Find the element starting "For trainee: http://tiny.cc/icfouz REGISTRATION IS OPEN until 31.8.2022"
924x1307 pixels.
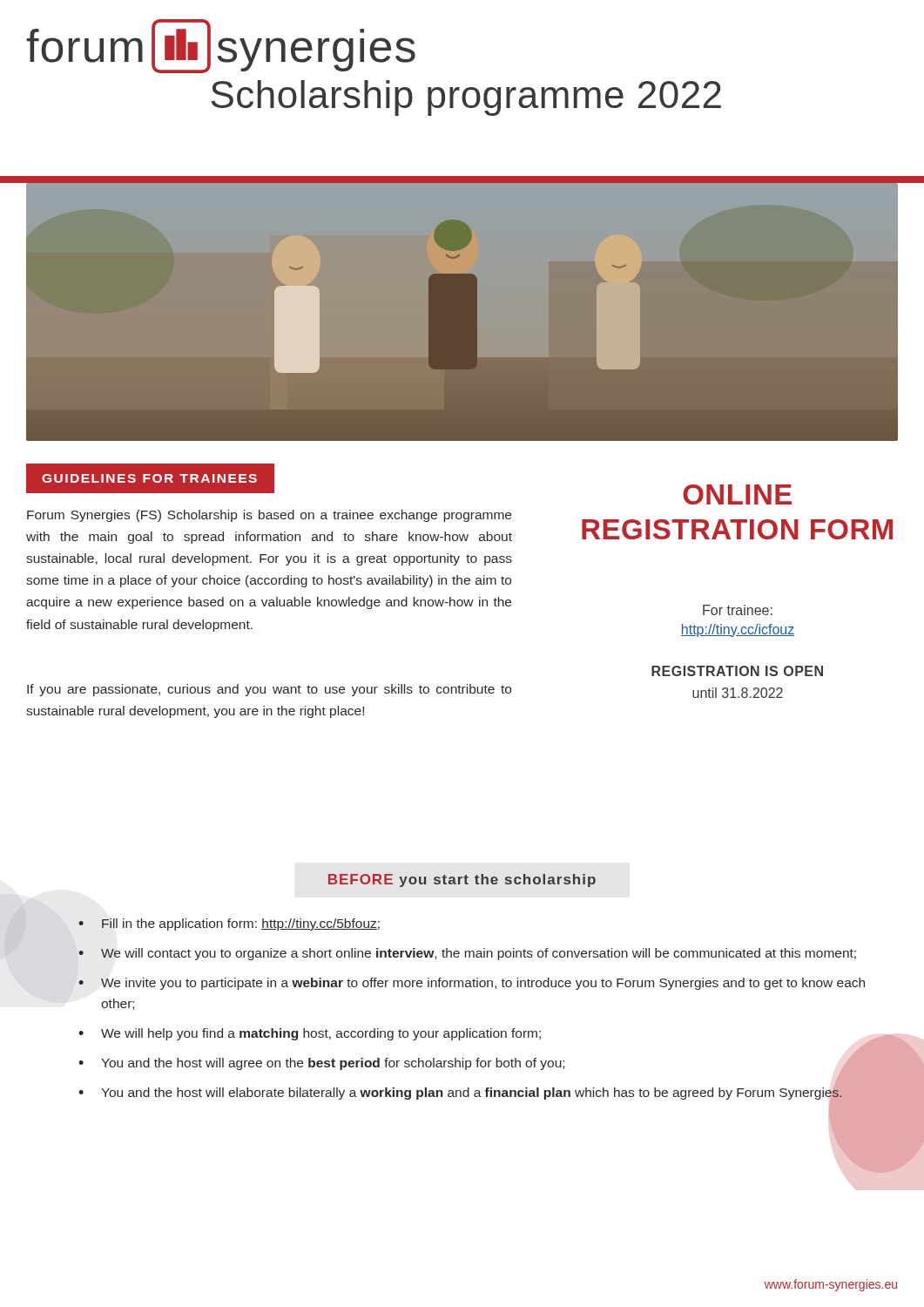pyautogui.click(x=738, y=610)
